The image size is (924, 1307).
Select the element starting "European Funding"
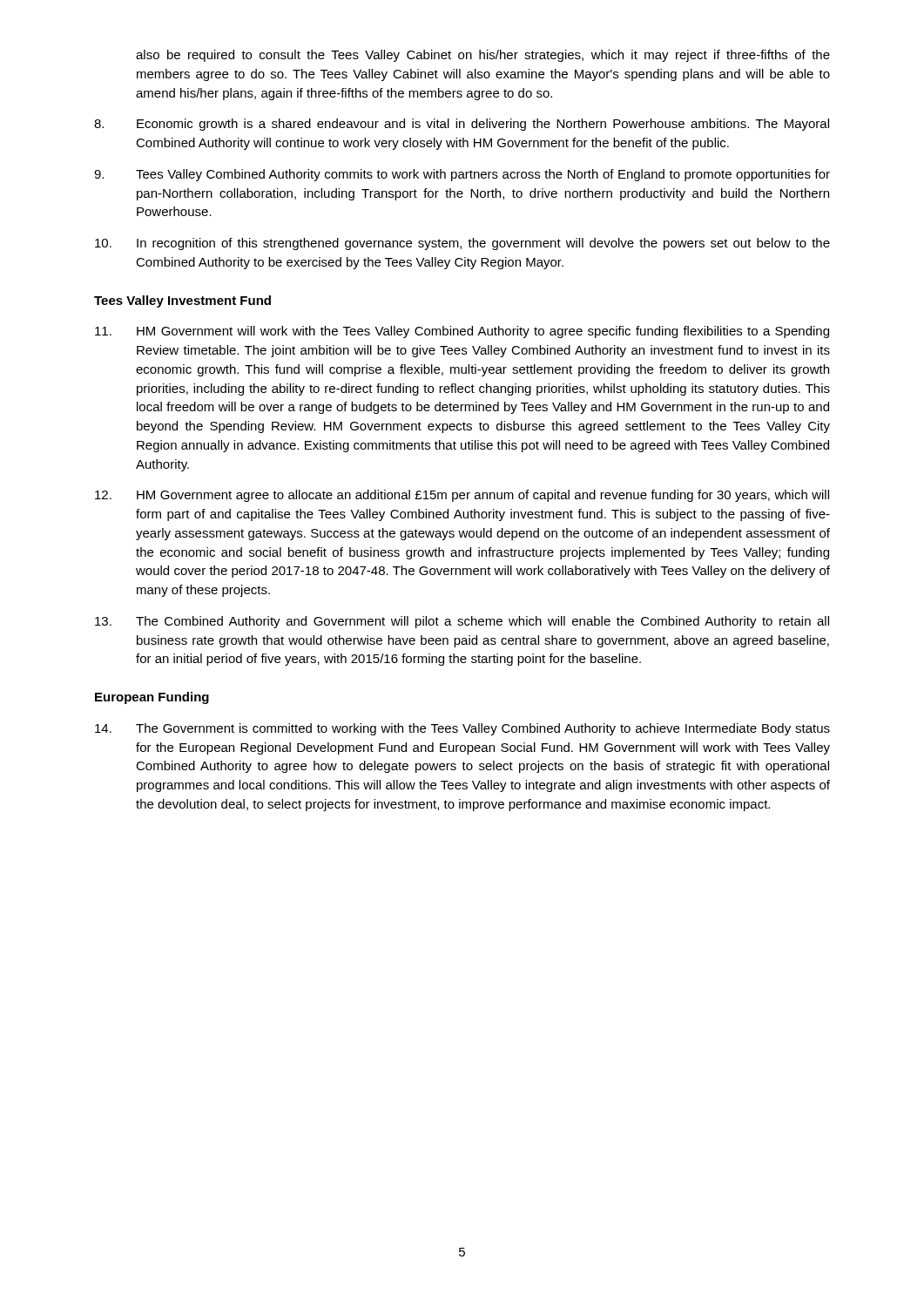pos(152,697)
